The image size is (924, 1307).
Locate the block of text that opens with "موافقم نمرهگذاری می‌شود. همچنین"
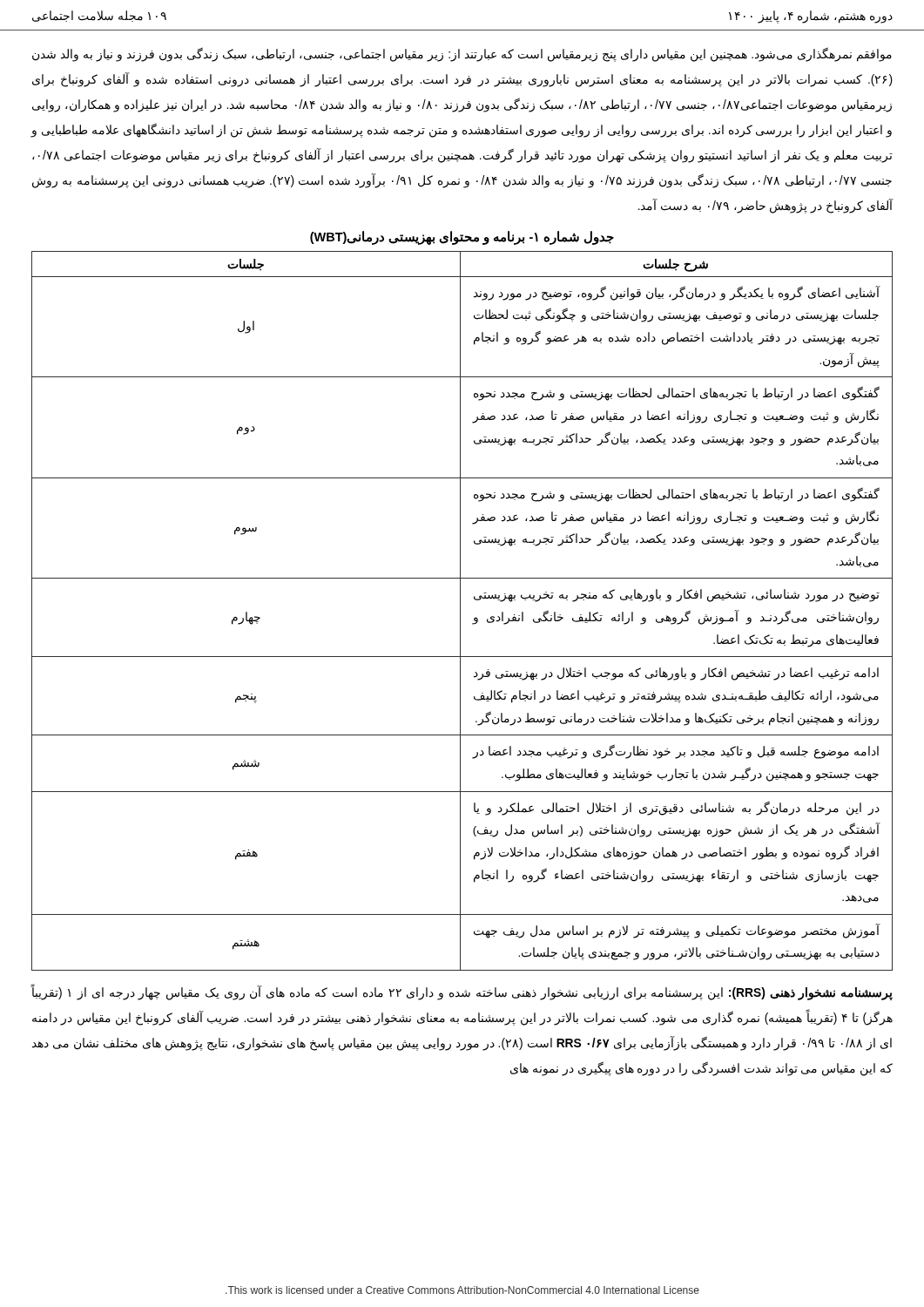pyautogui.click(x=462, y=130)
